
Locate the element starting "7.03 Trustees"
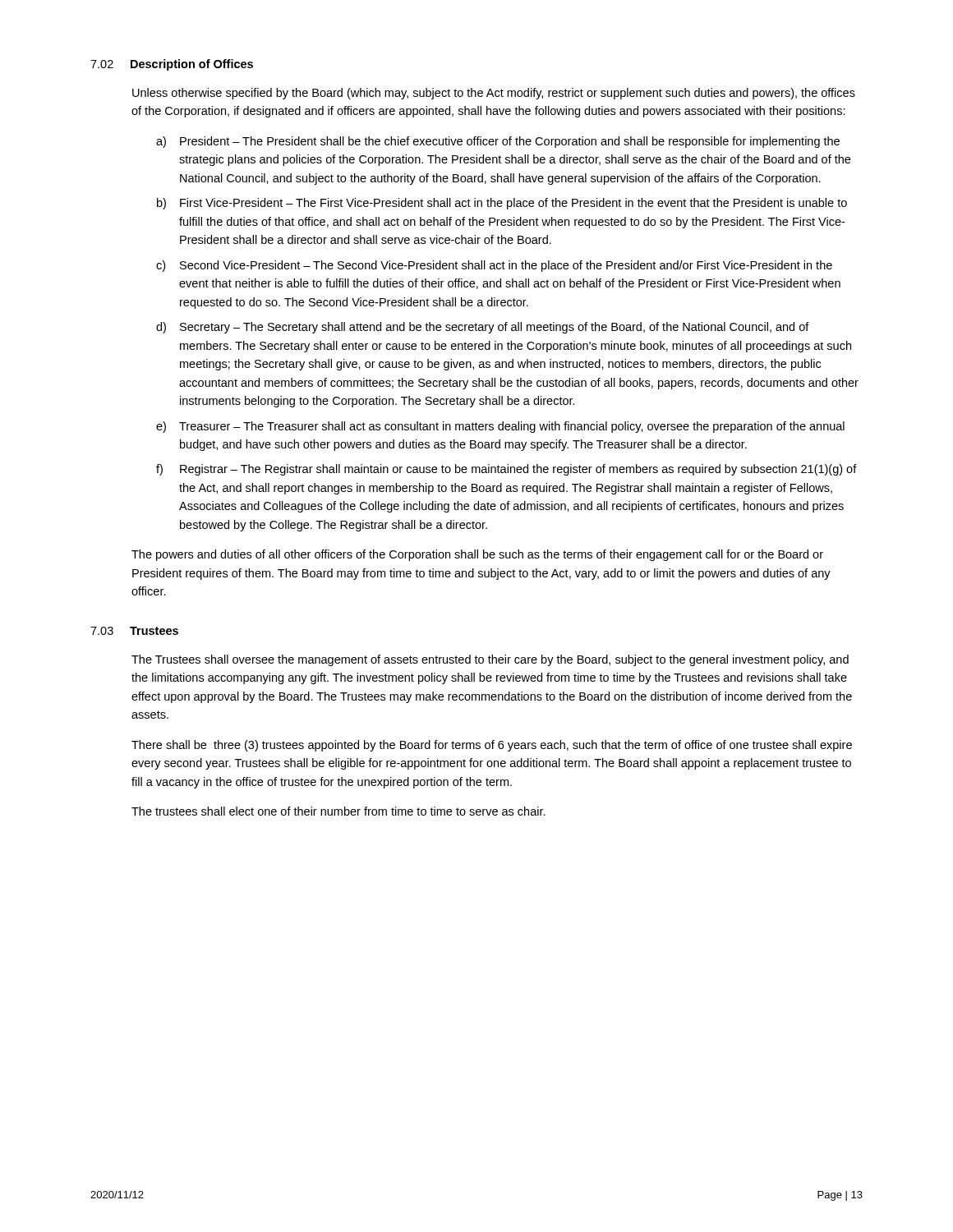point(135,631)
